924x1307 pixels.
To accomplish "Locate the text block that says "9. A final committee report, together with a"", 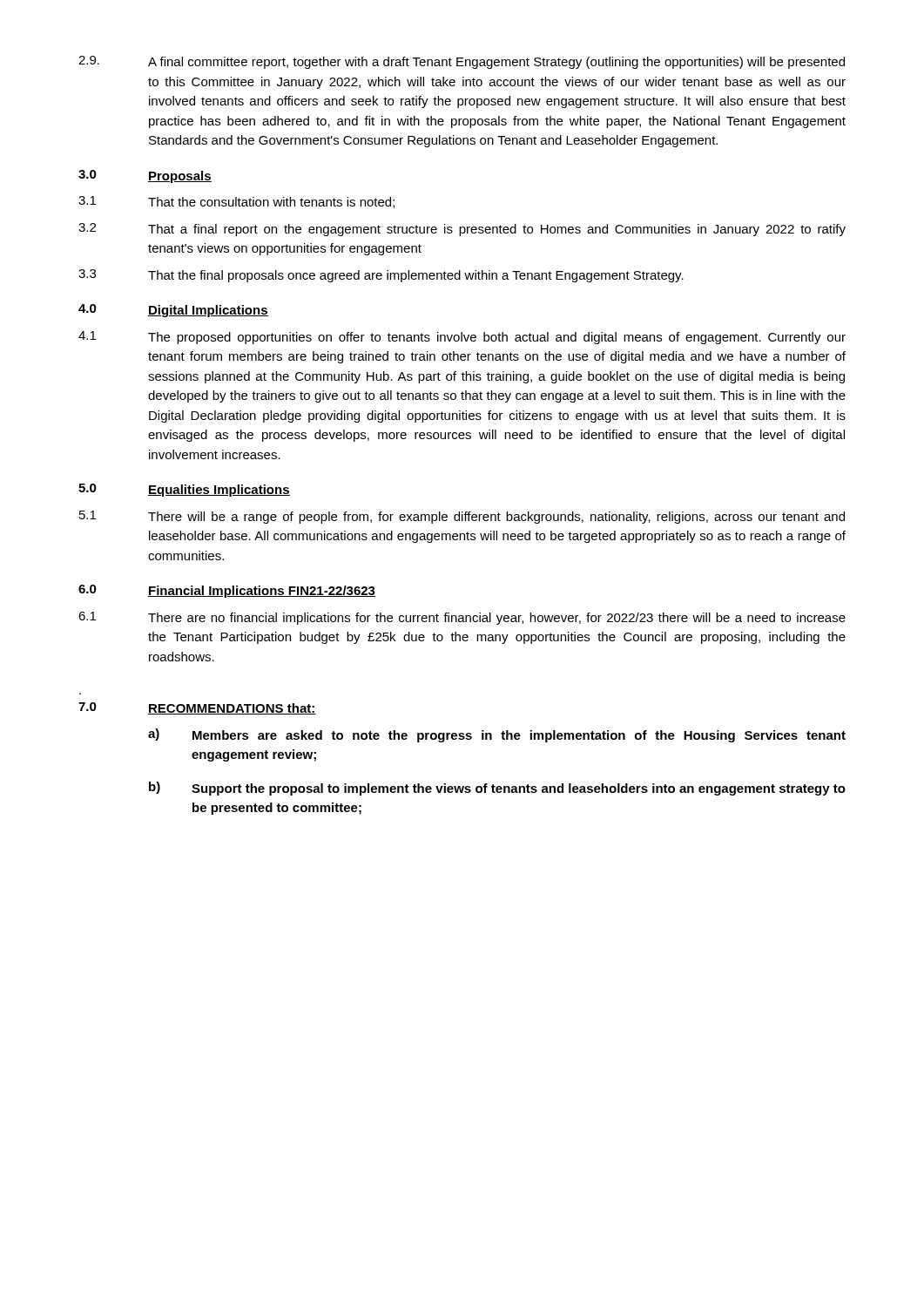I will pos(462,101).
